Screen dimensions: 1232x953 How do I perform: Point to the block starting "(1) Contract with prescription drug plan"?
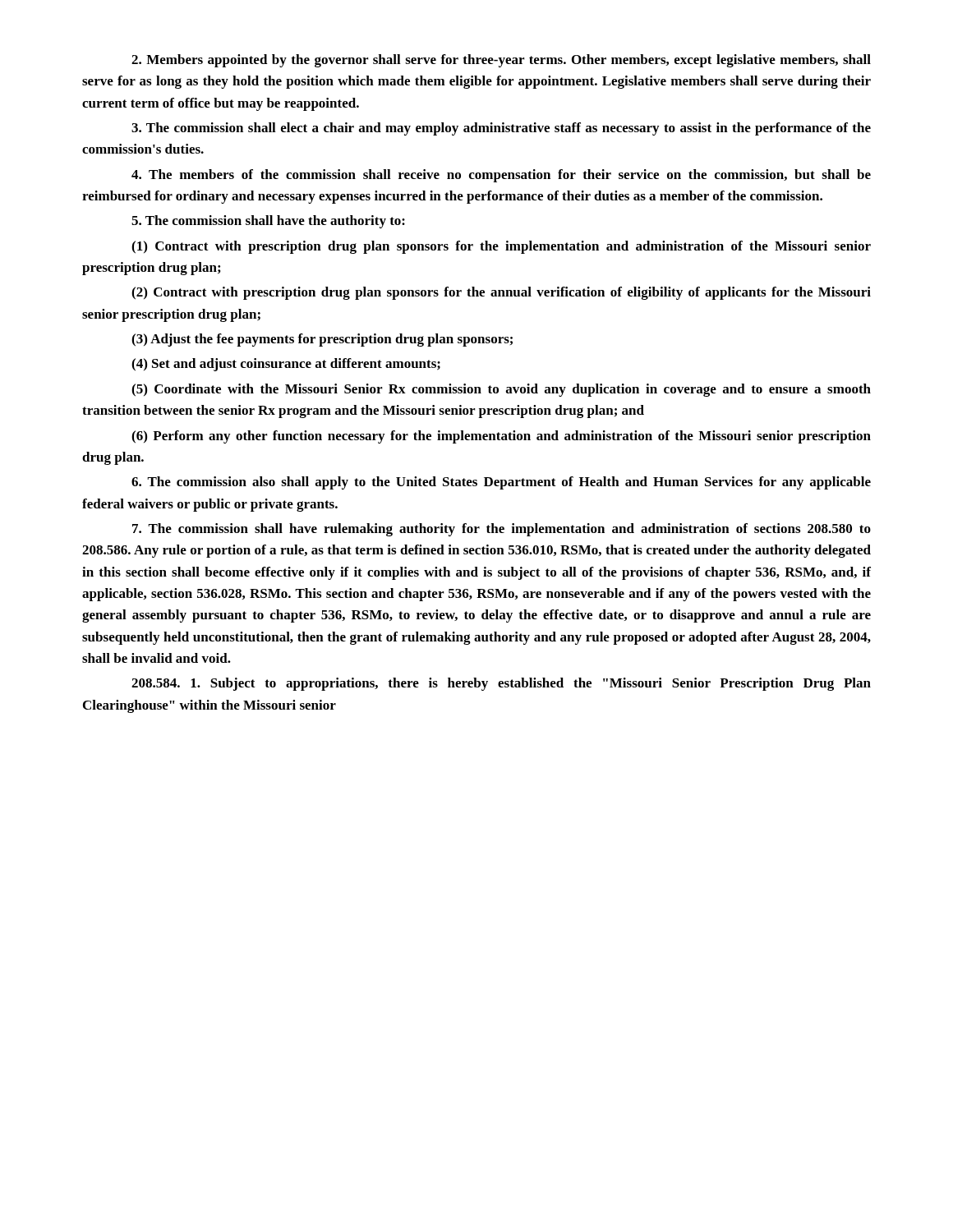click(476, 257)
